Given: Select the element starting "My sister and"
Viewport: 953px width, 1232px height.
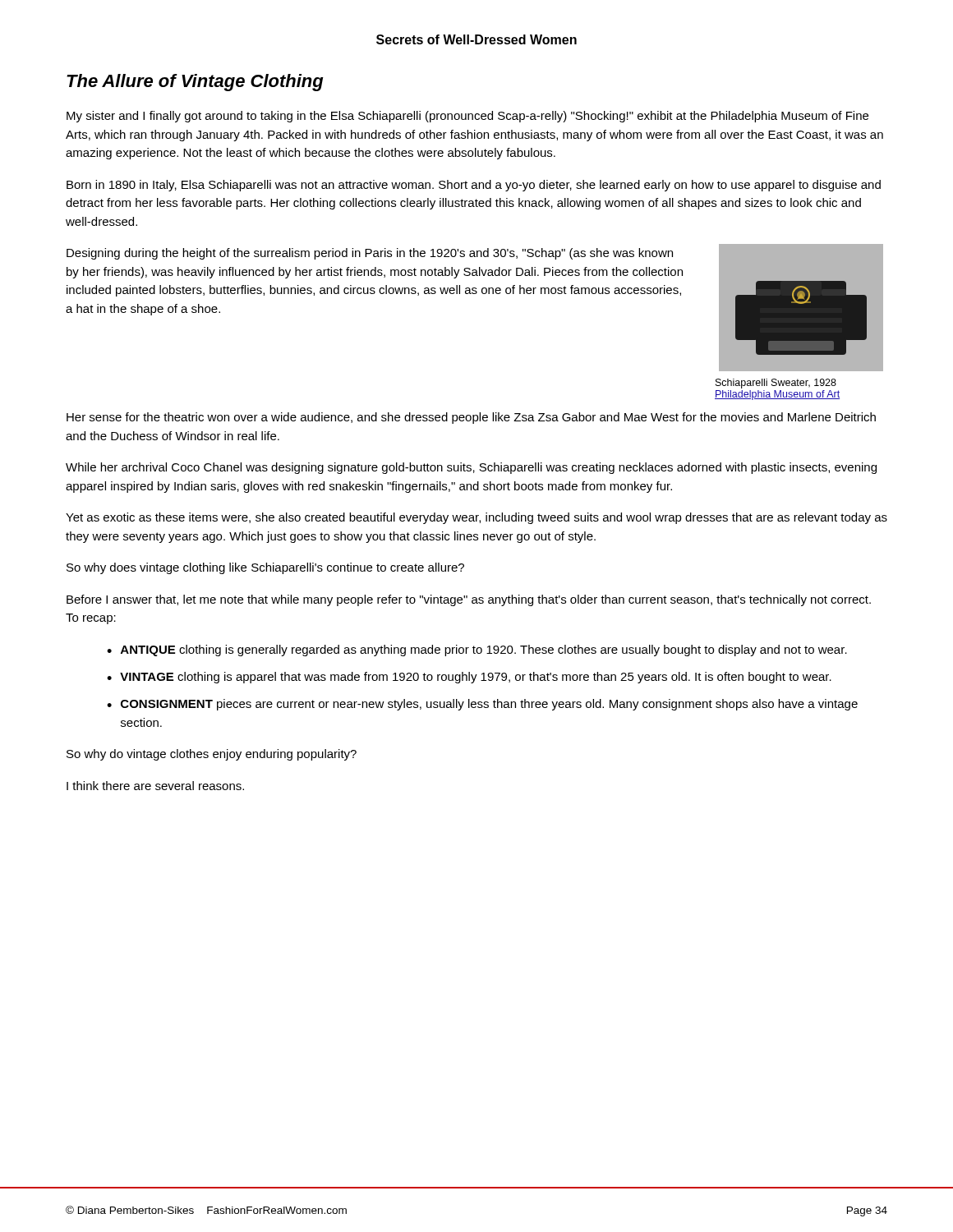Looking at the screenshot, I should pyautogui.click(x=475, y=134).
